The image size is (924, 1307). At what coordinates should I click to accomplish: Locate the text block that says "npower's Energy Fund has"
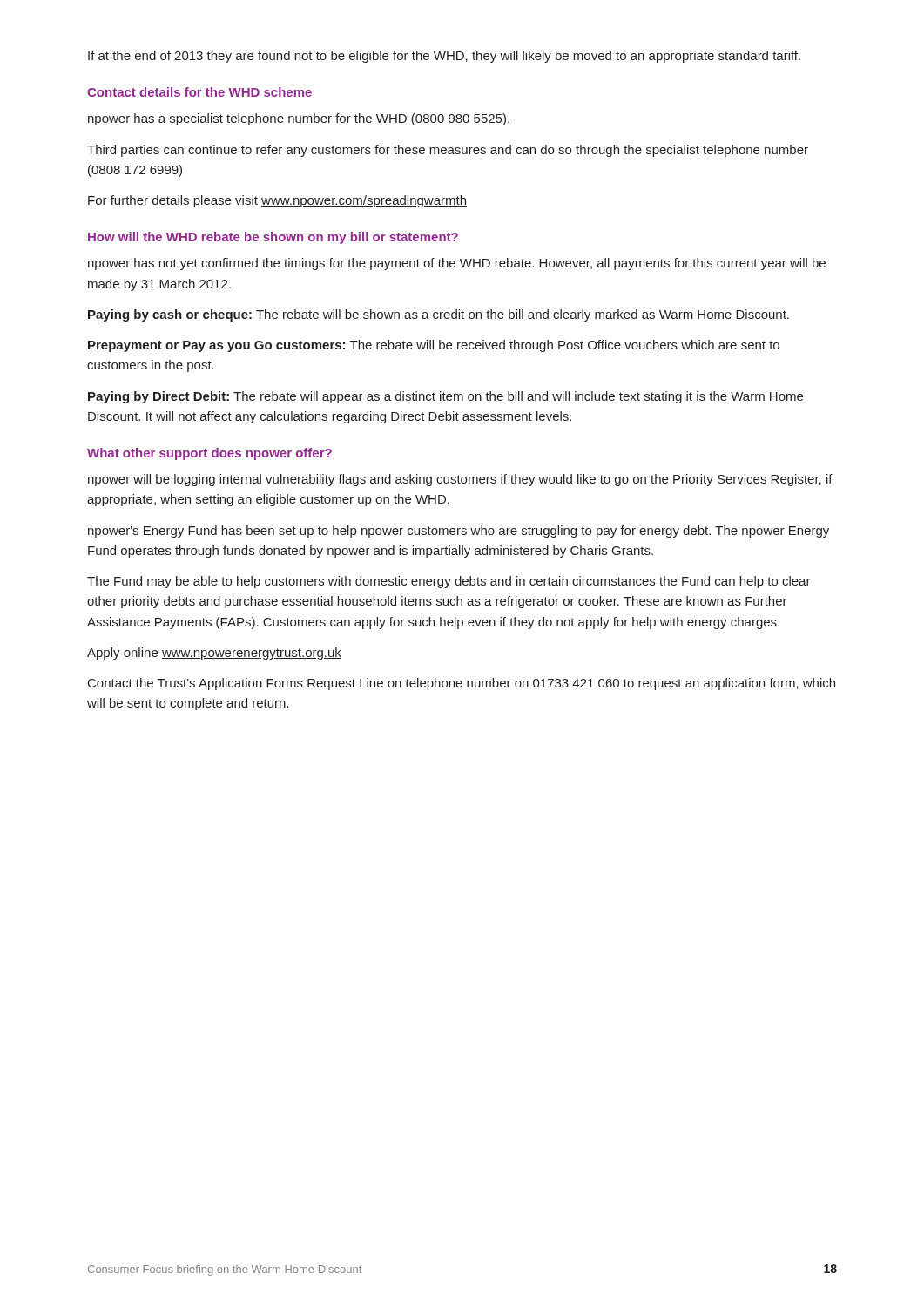(458, 540)
